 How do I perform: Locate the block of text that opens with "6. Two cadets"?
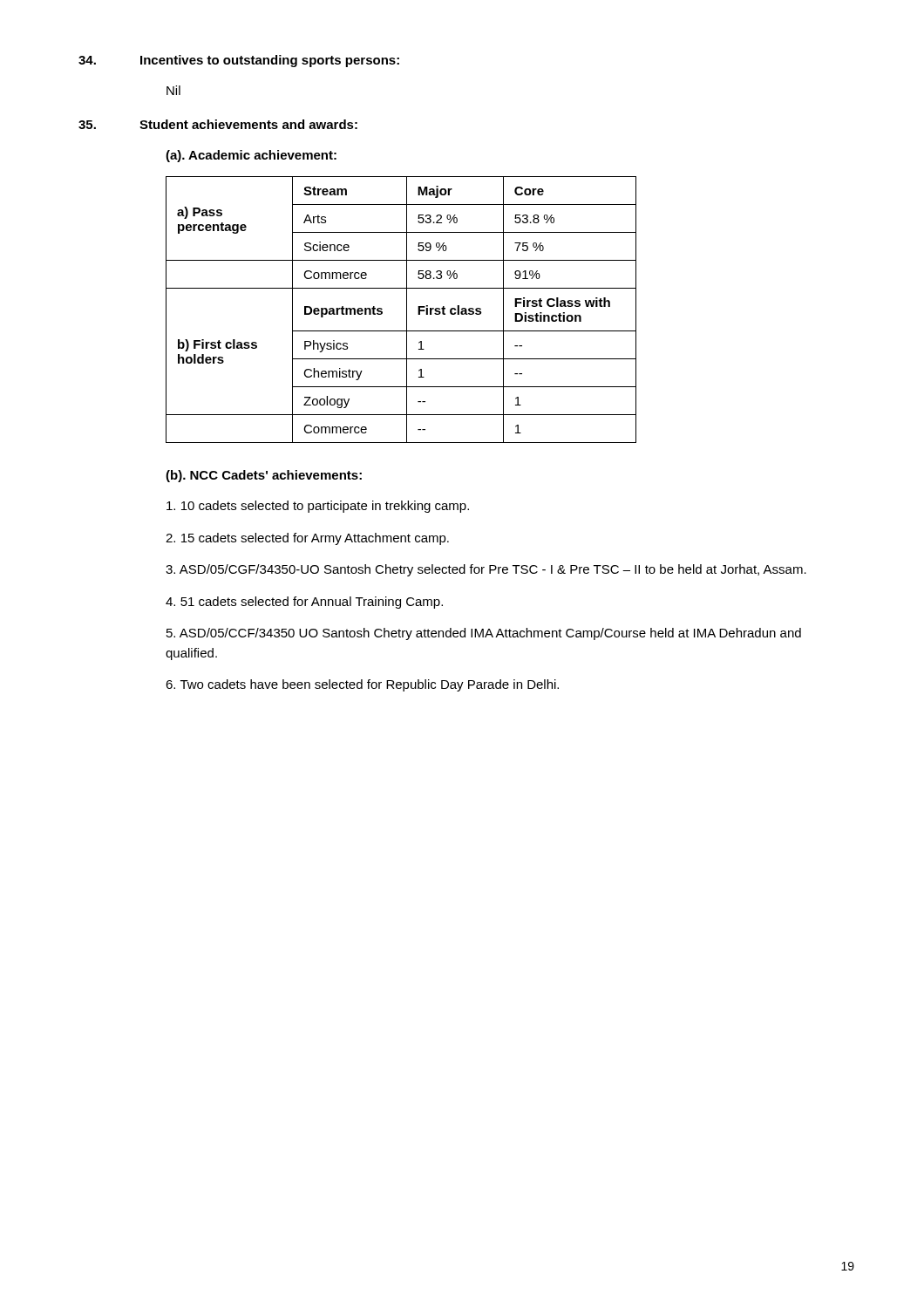tap(363, 684)
